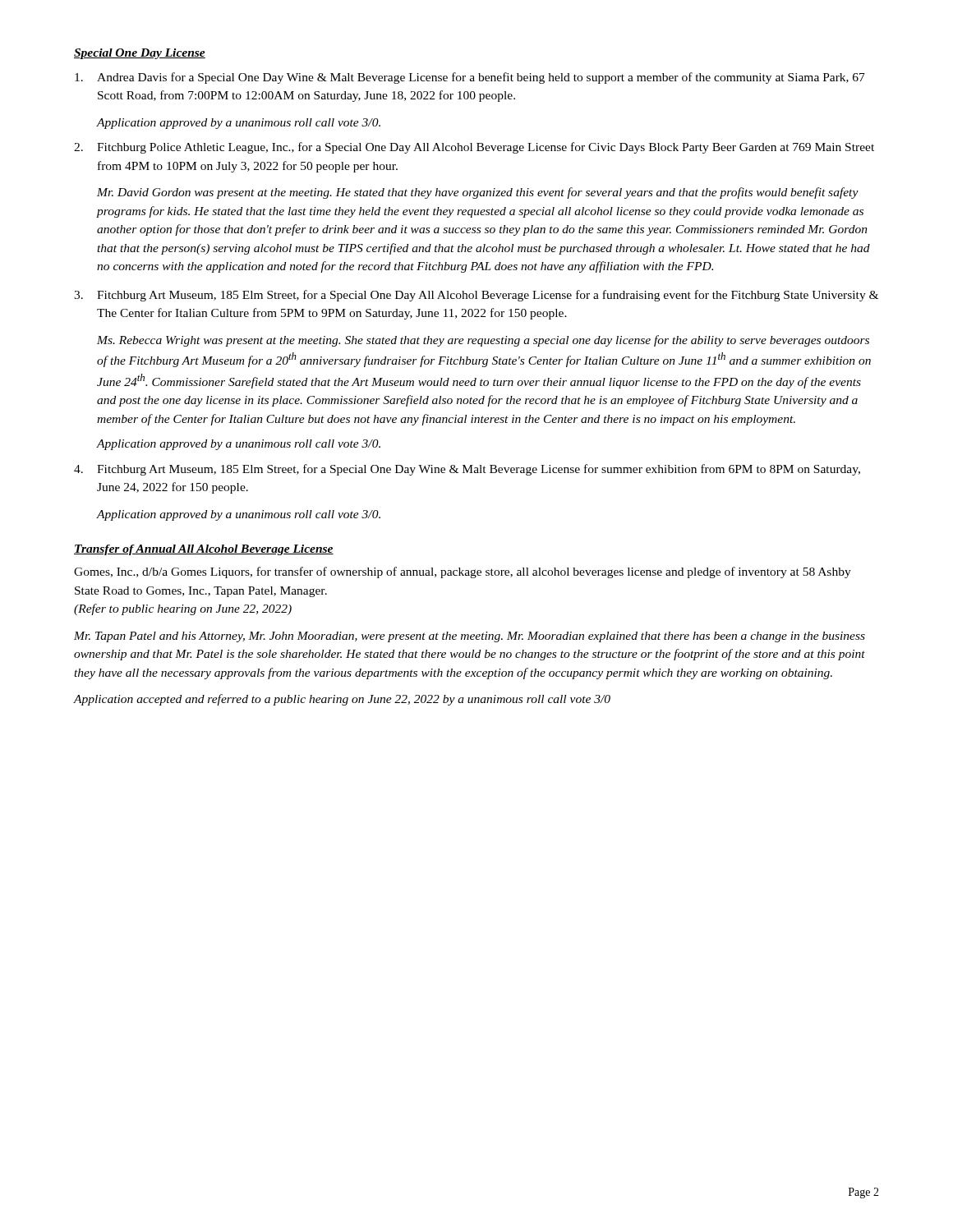Find the list item that reads "3. Fitchburg Art Museum, 185 Elm"
953x1232 pixels.
pyautogui.click(x=476, y=304)
